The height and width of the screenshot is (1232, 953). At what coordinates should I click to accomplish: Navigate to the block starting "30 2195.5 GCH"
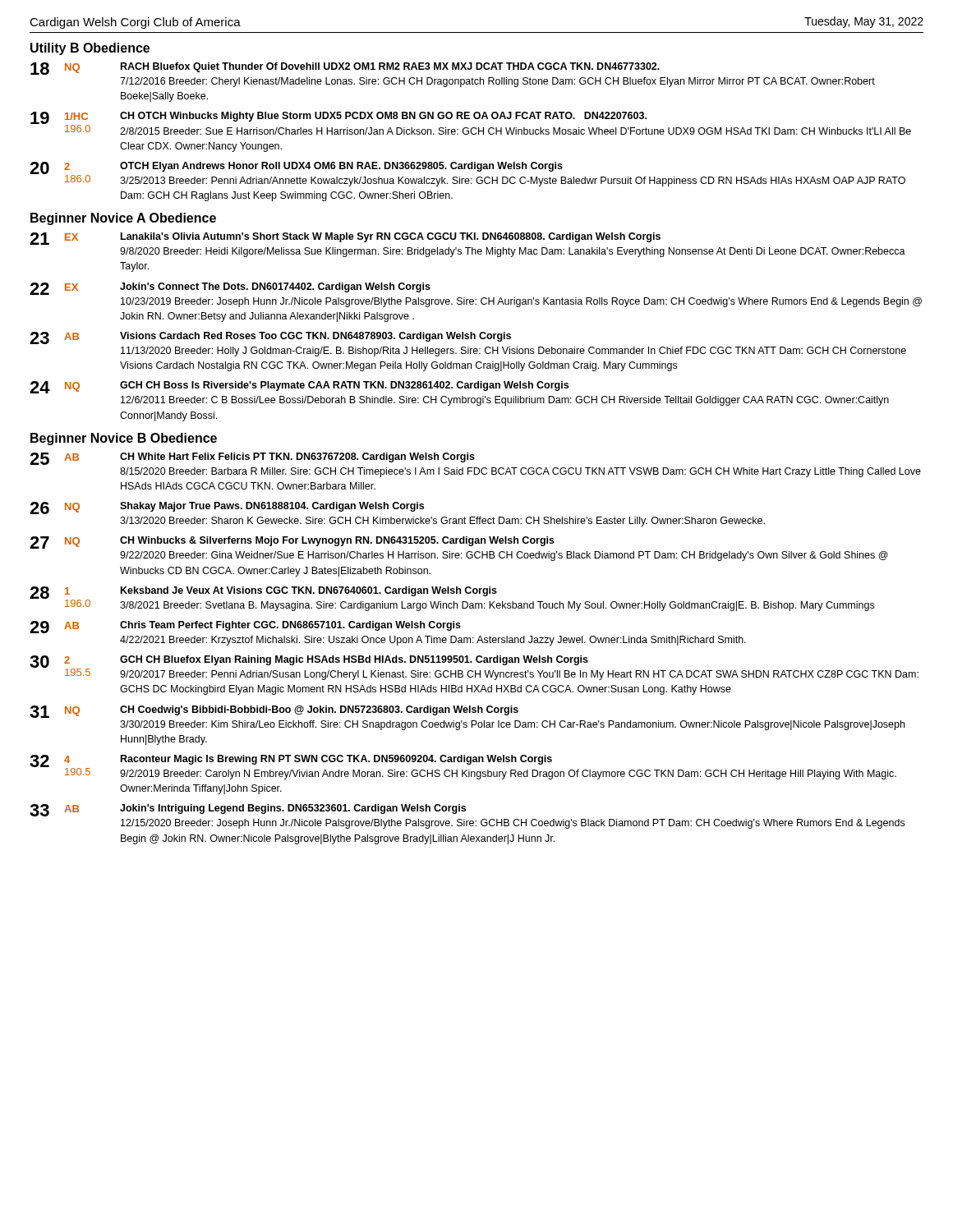(476, 675)
